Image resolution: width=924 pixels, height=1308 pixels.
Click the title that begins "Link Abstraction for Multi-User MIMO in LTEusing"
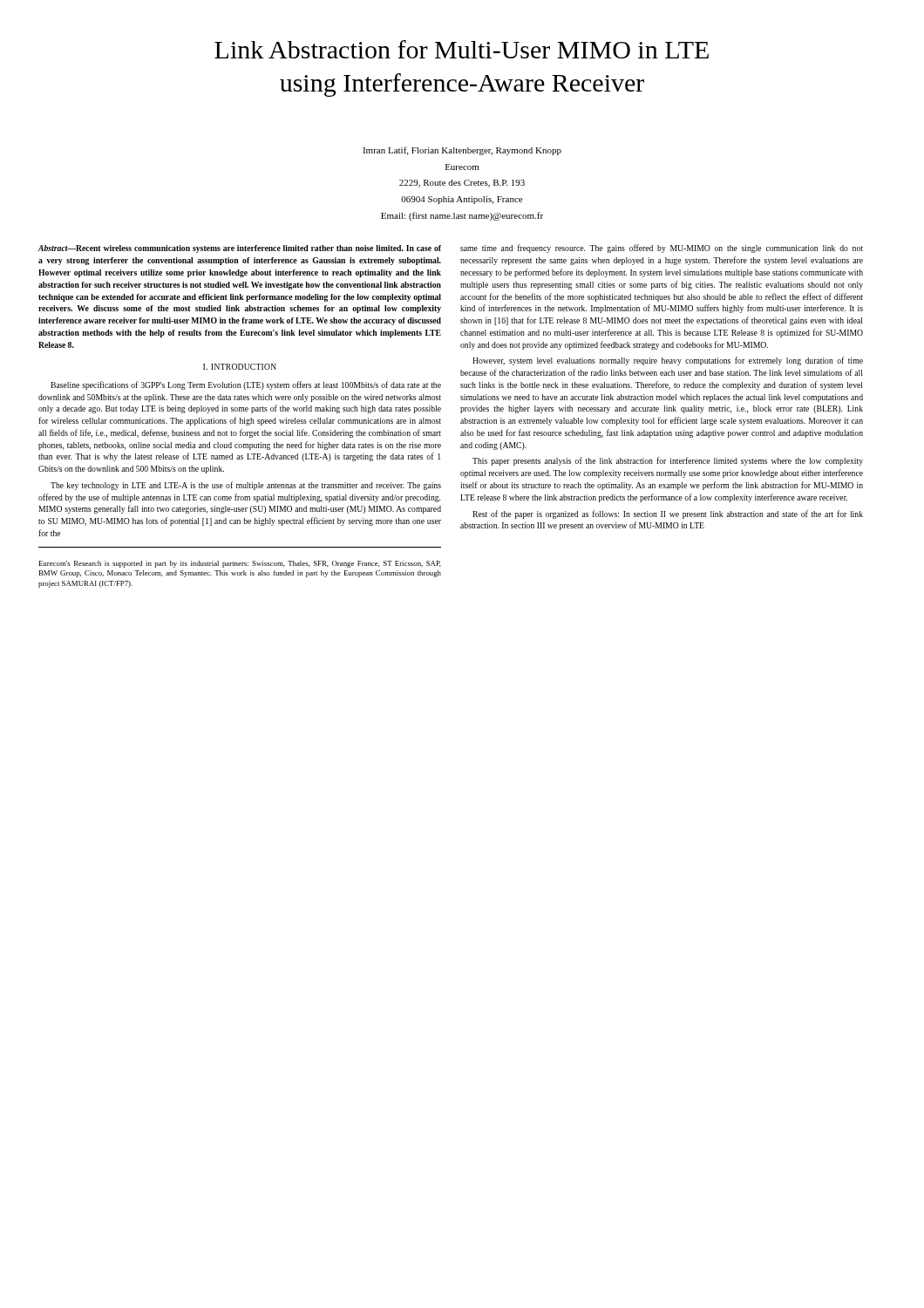click(462, 66)
